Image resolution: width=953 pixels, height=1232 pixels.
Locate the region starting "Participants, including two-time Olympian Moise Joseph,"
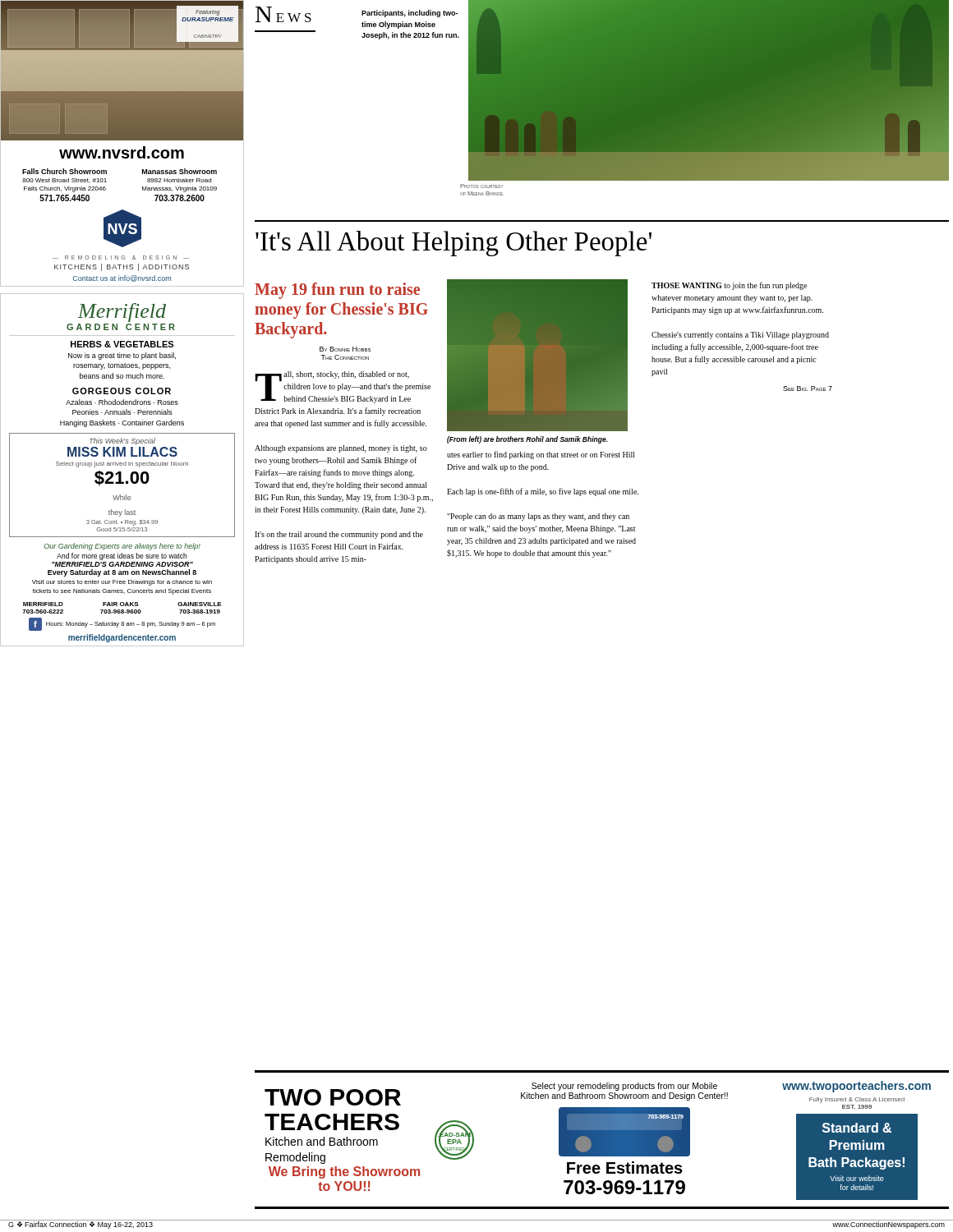click(x=410, y=24)
